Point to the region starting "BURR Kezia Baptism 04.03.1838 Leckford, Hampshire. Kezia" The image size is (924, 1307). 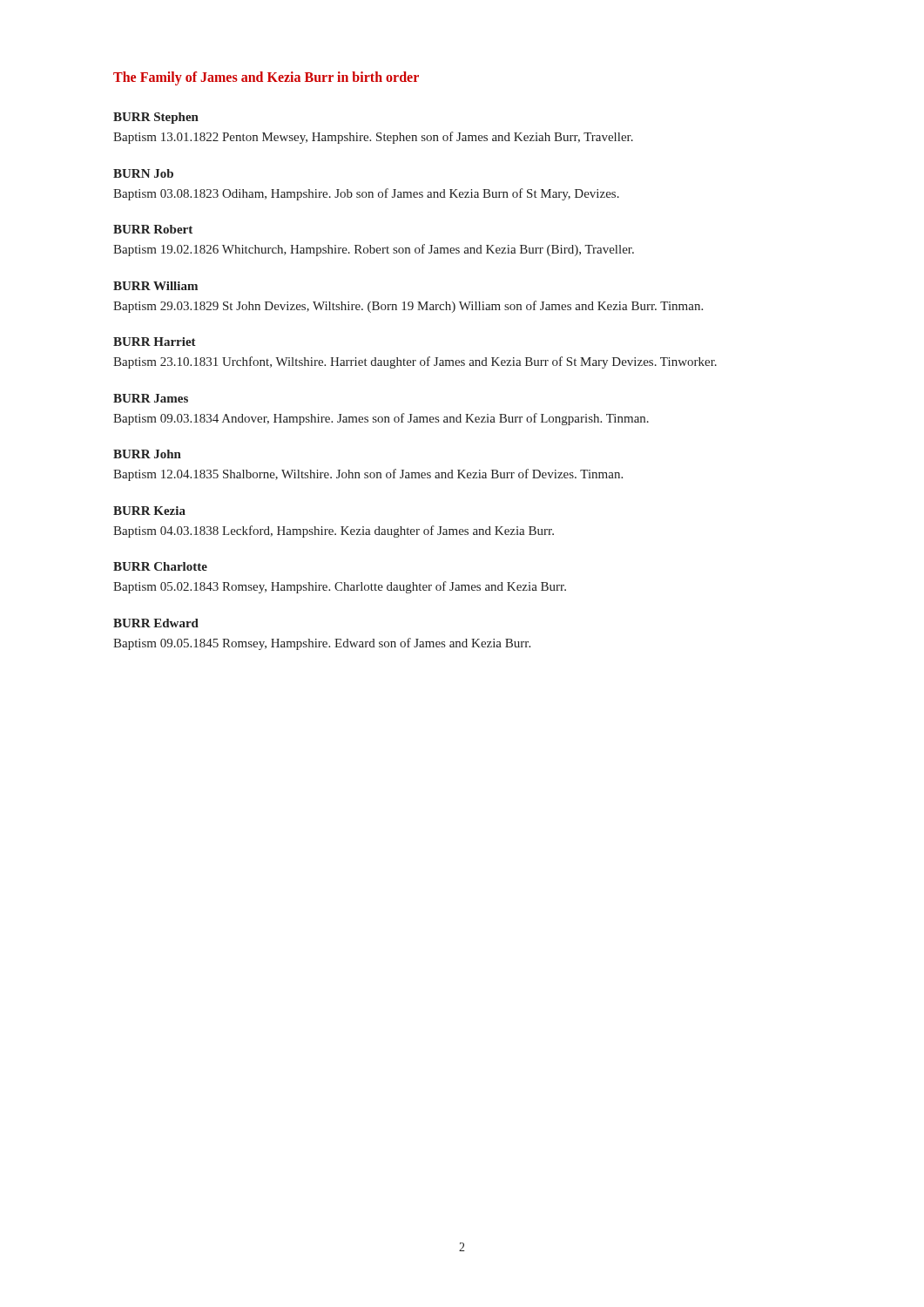point(462,522)
